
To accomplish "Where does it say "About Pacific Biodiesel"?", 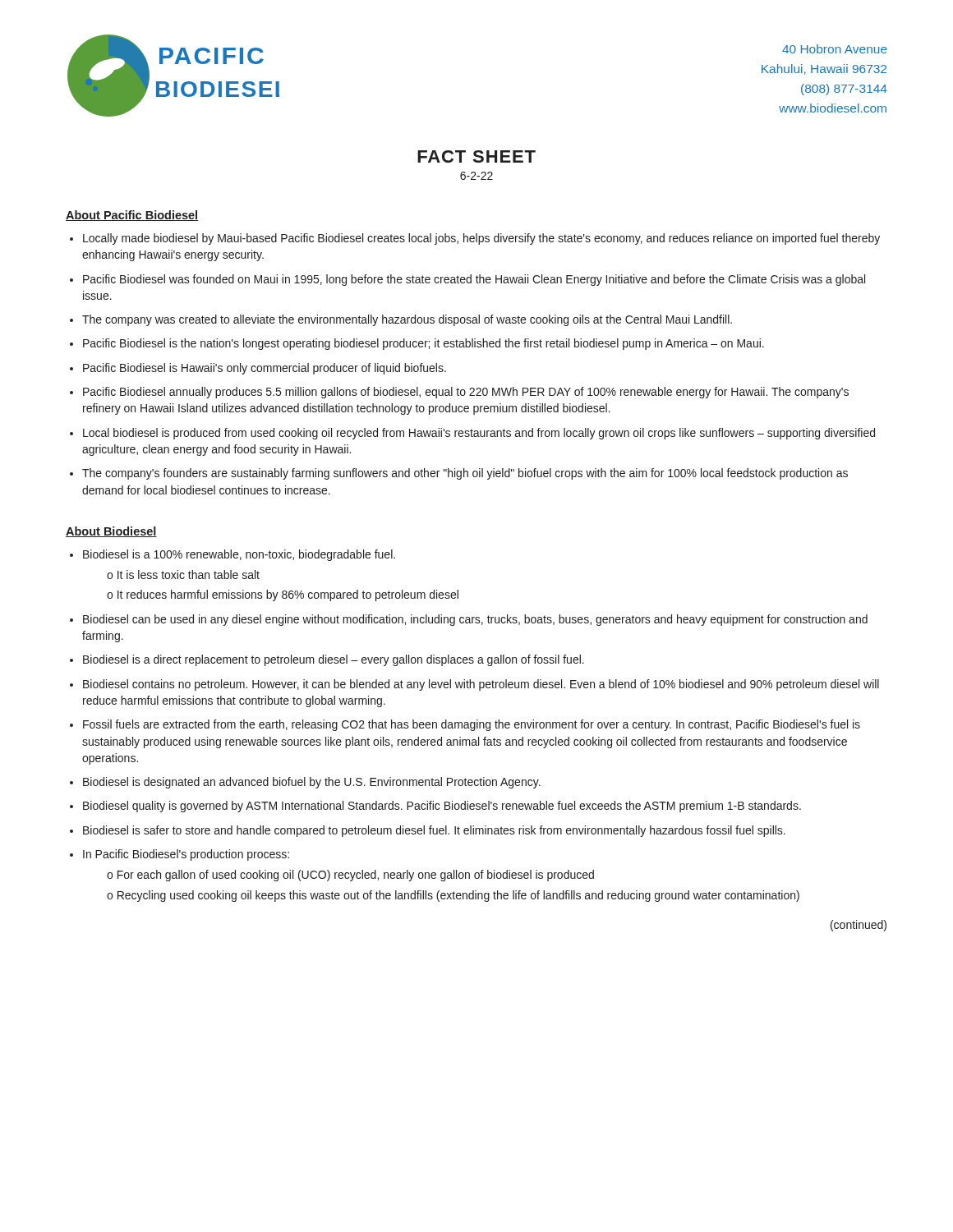I will 132,215.
